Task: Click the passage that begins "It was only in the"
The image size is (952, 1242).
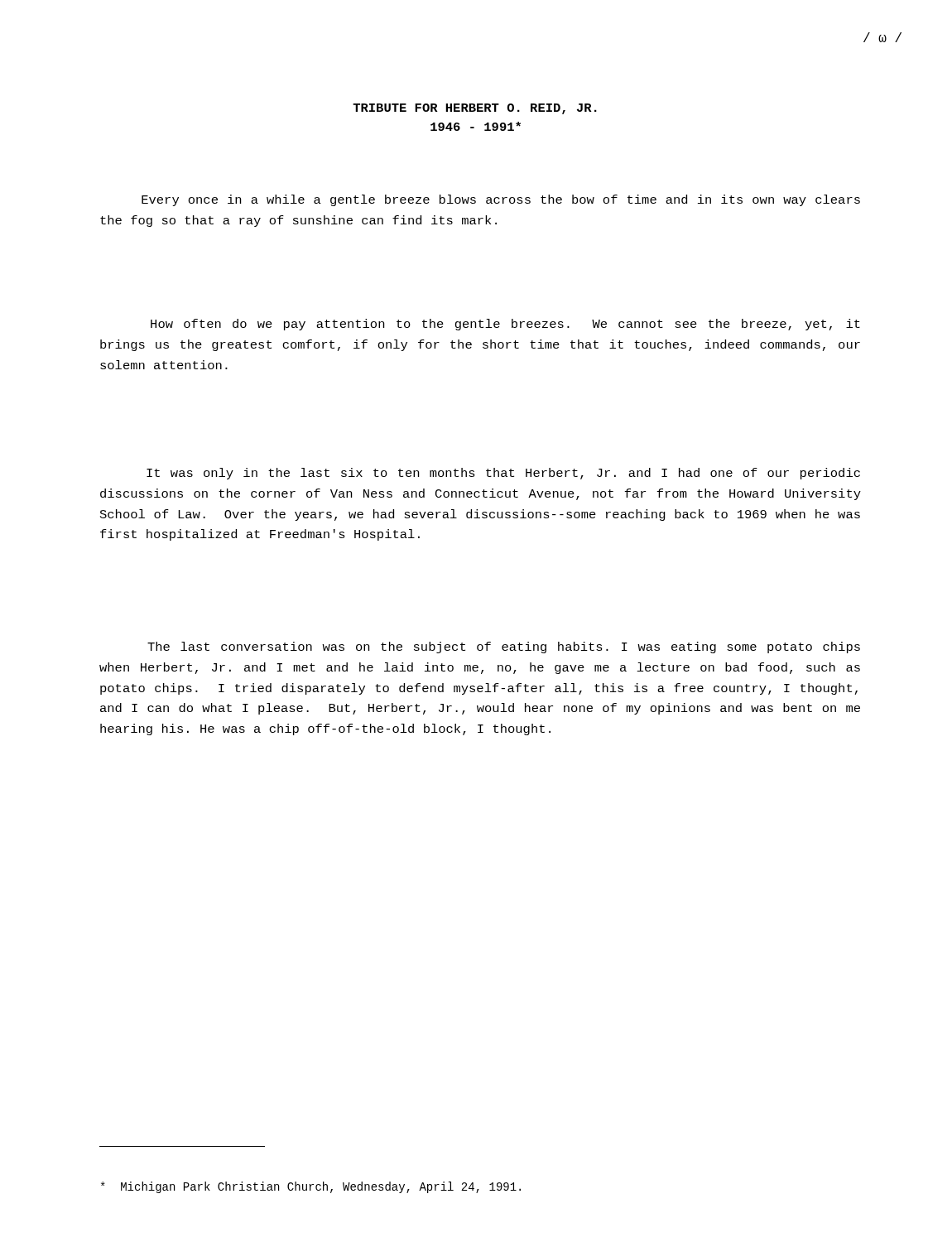Action: click(x=480, y=504)
